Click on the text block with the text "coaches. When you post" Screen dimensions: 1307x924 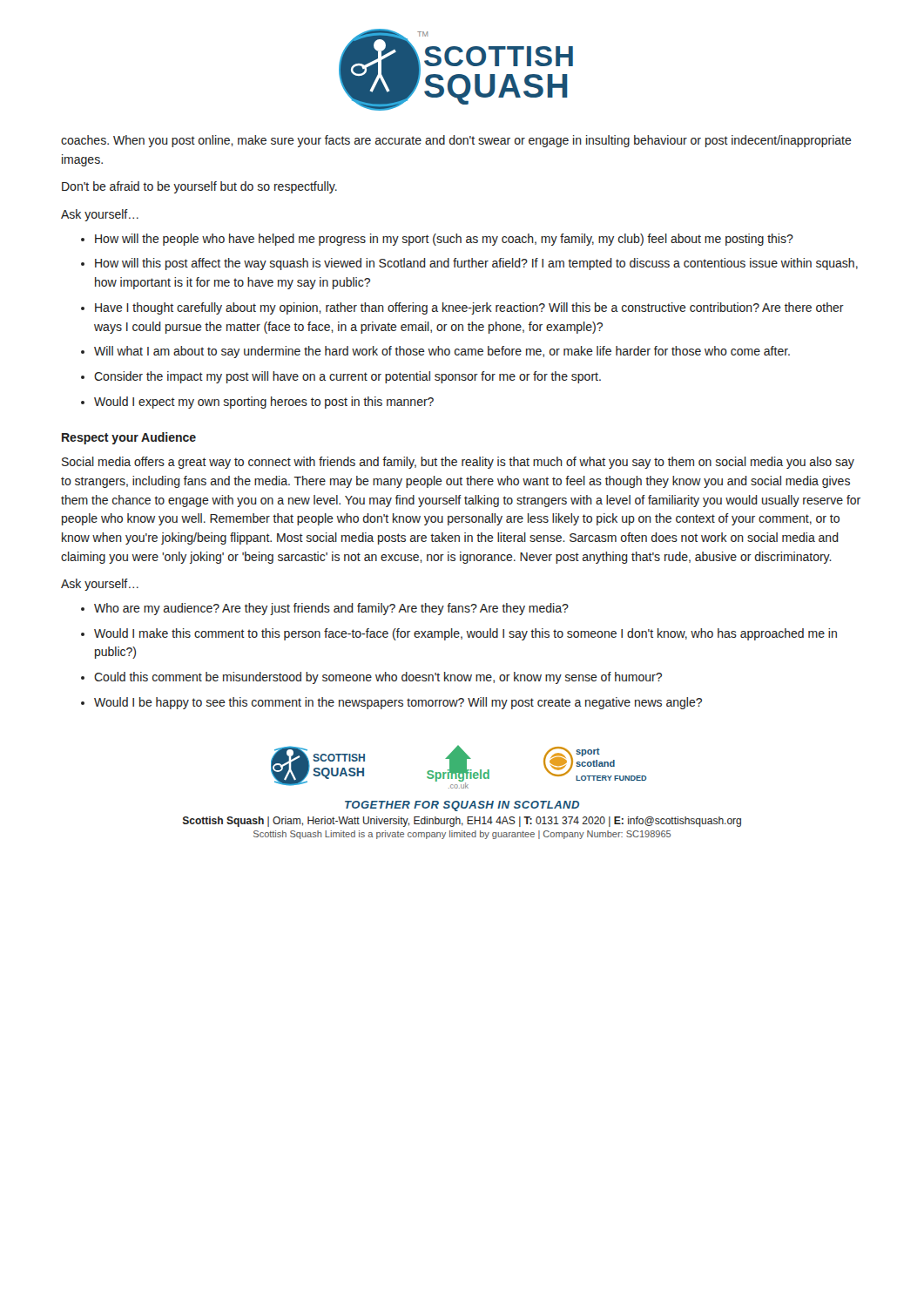tap(456, 150)
